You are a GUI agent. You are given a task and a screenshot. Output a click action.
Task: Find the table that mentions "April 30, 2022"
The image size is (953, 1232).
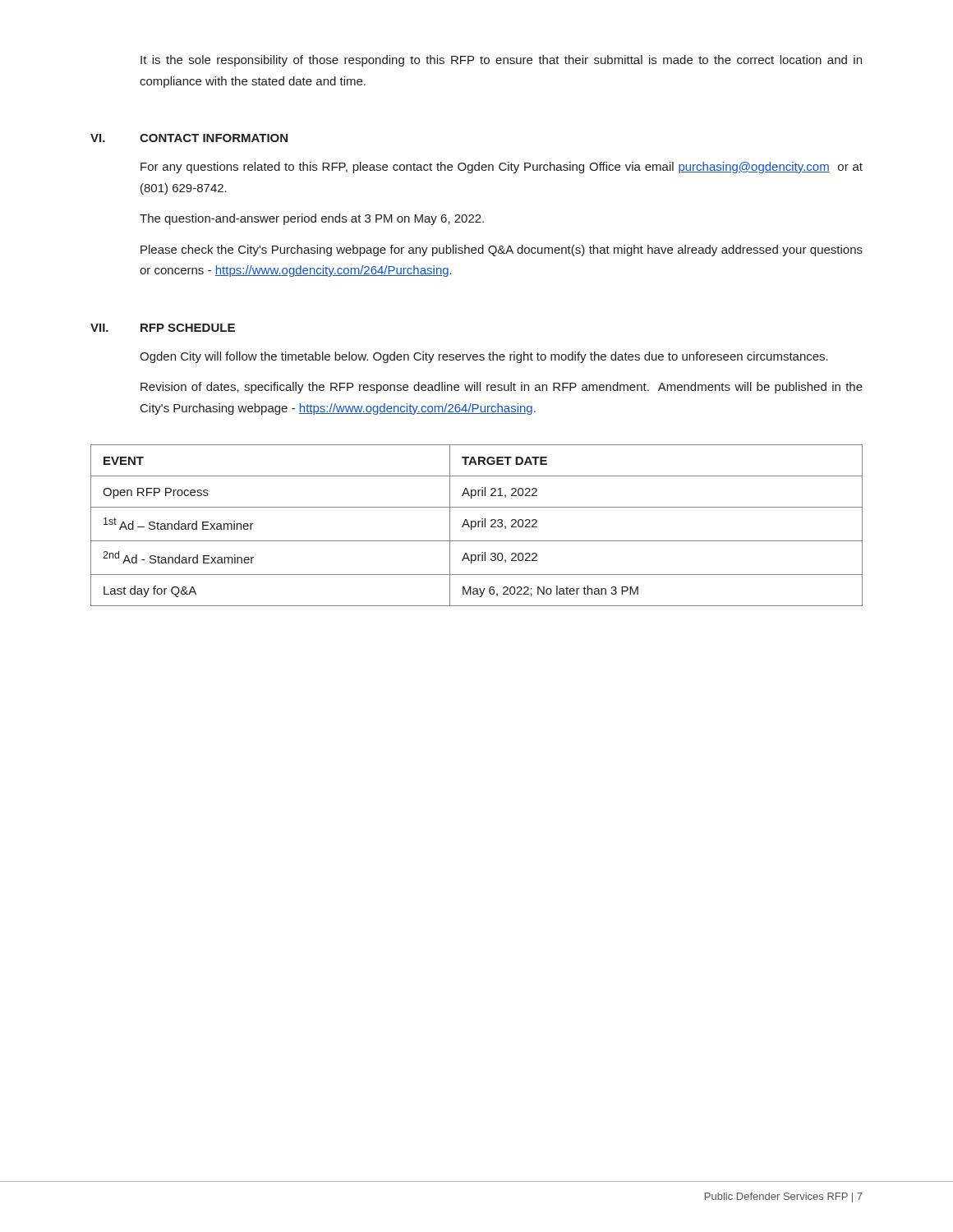[476, 525]
